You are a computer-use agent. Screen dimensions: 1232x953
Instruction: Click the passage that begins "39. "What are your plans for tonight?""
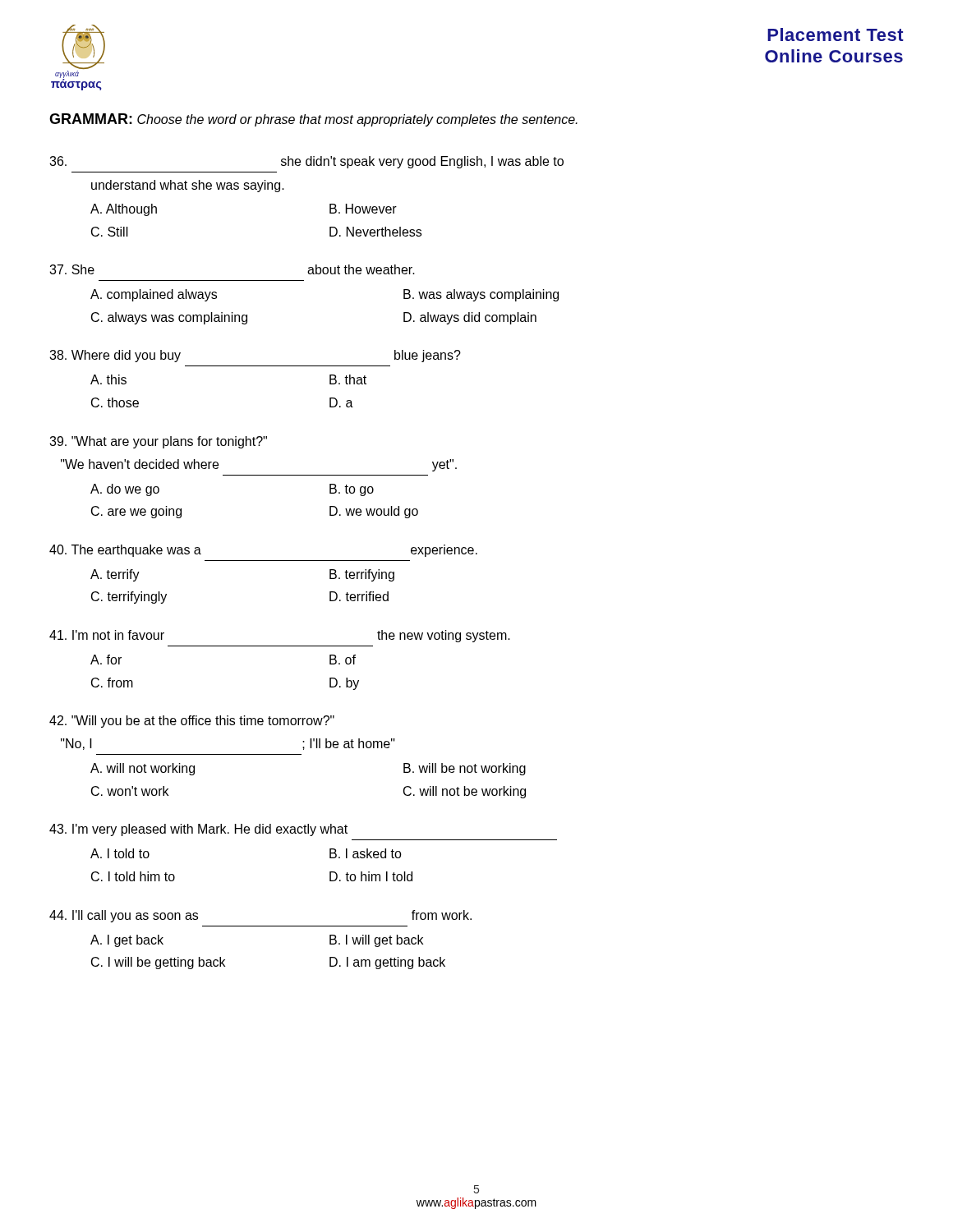(158, 442)
